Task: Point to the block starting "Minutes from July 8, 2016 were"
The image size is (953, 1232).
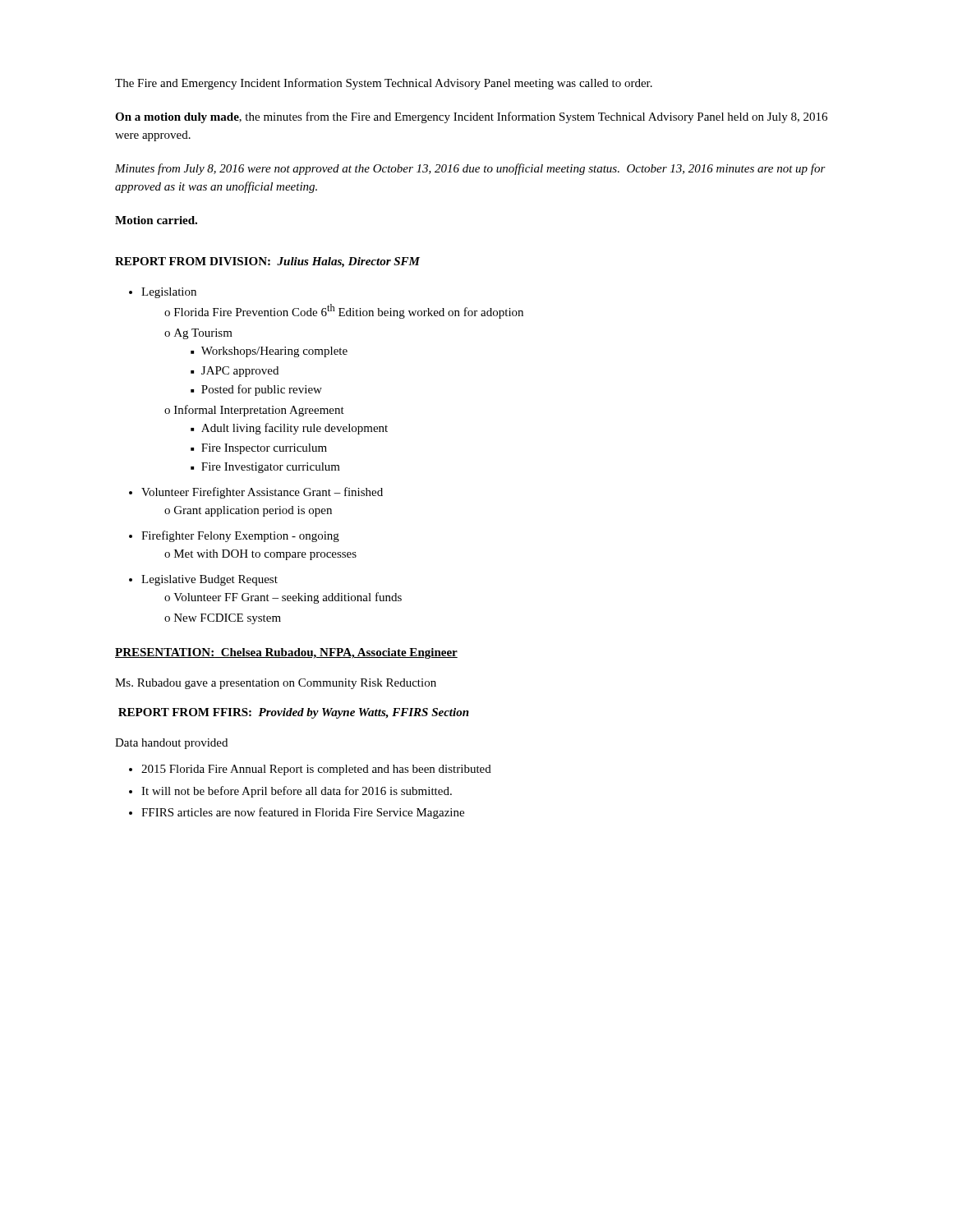Action: [x=470, y=177]
